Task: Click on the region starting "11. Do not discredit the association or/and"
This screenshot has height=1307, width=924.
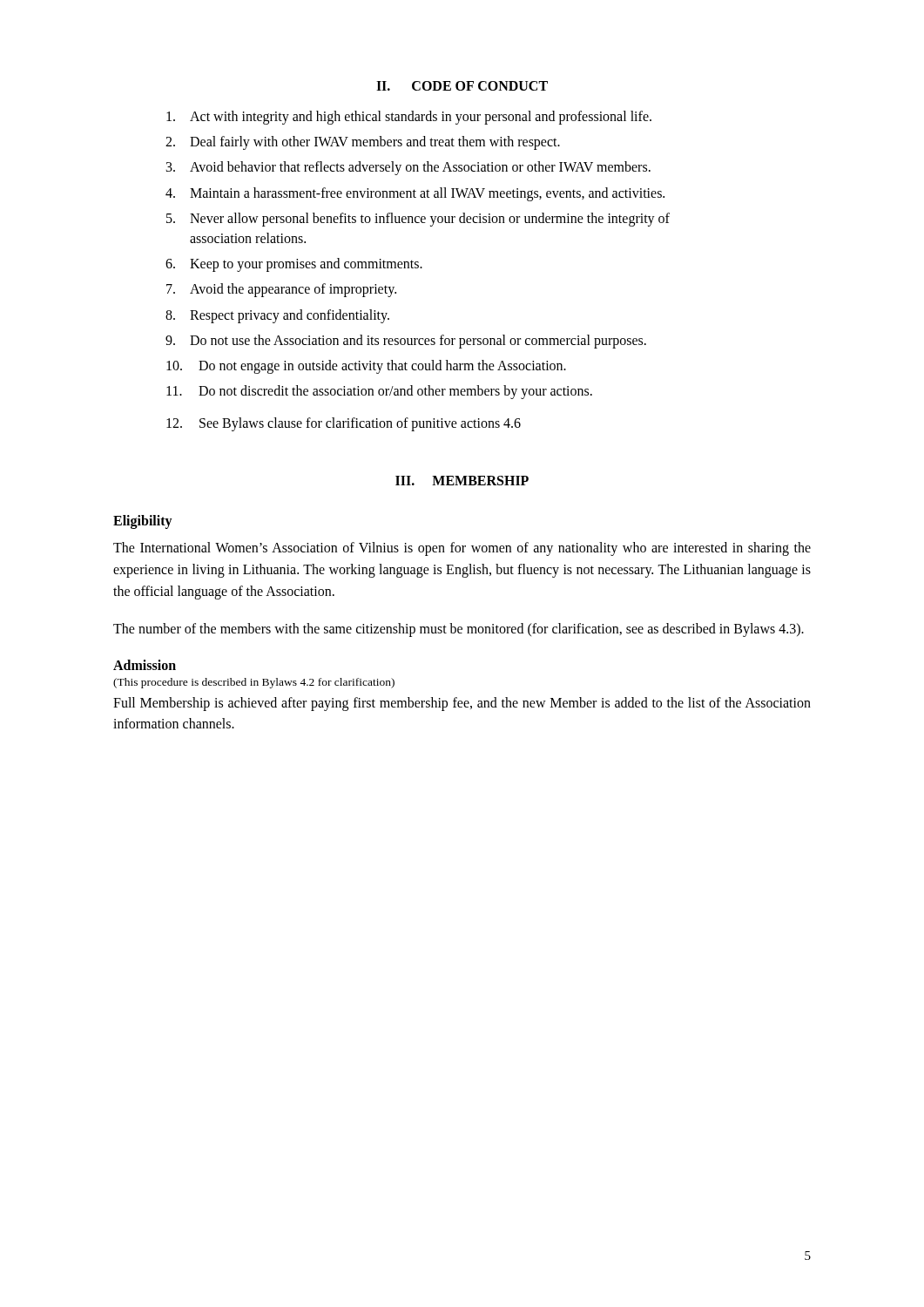Action: [x=488, y=391]
